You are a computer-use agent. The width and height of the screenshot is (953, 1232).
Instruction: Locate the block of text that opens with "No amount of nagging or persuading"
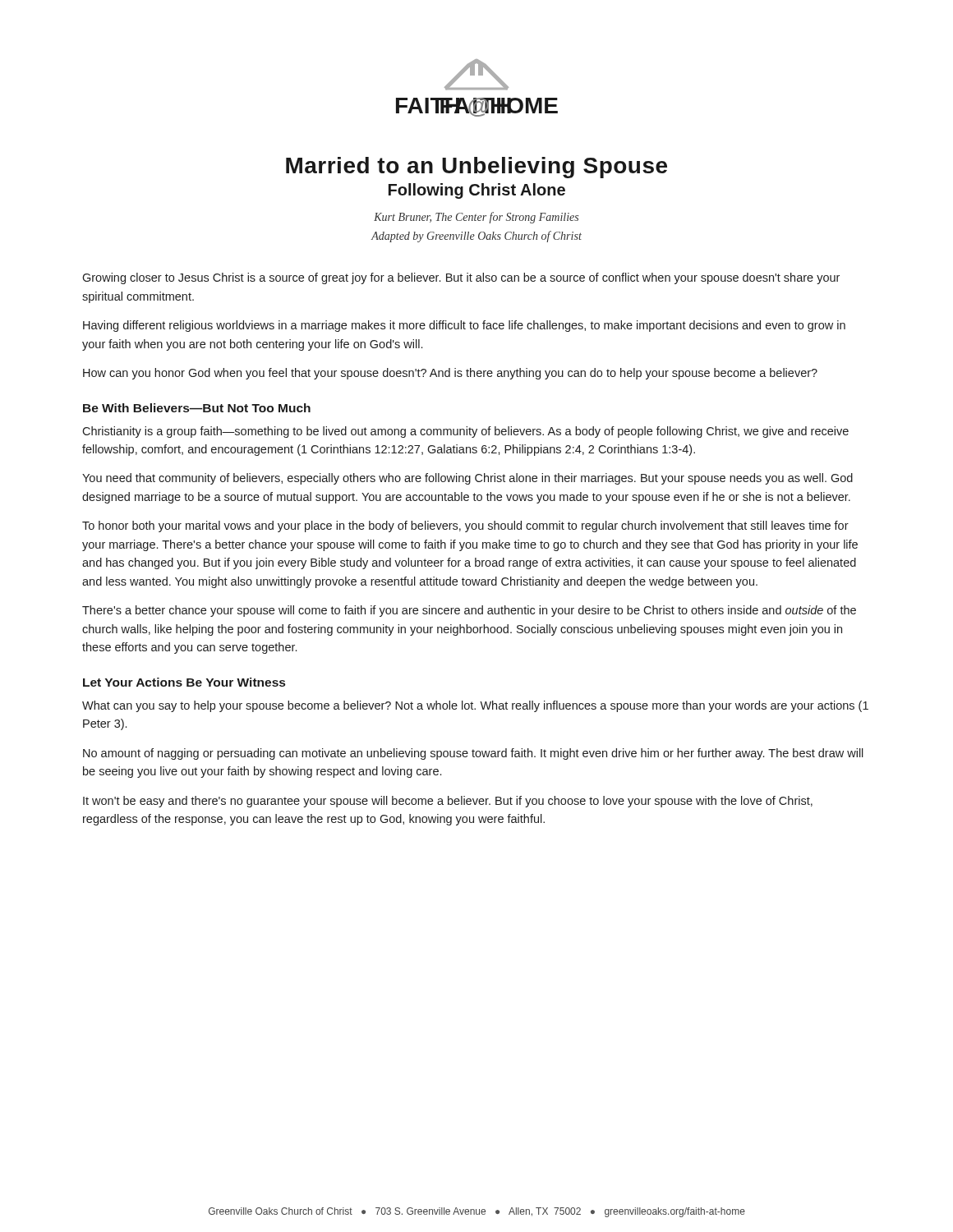click(x=473, y=762)
